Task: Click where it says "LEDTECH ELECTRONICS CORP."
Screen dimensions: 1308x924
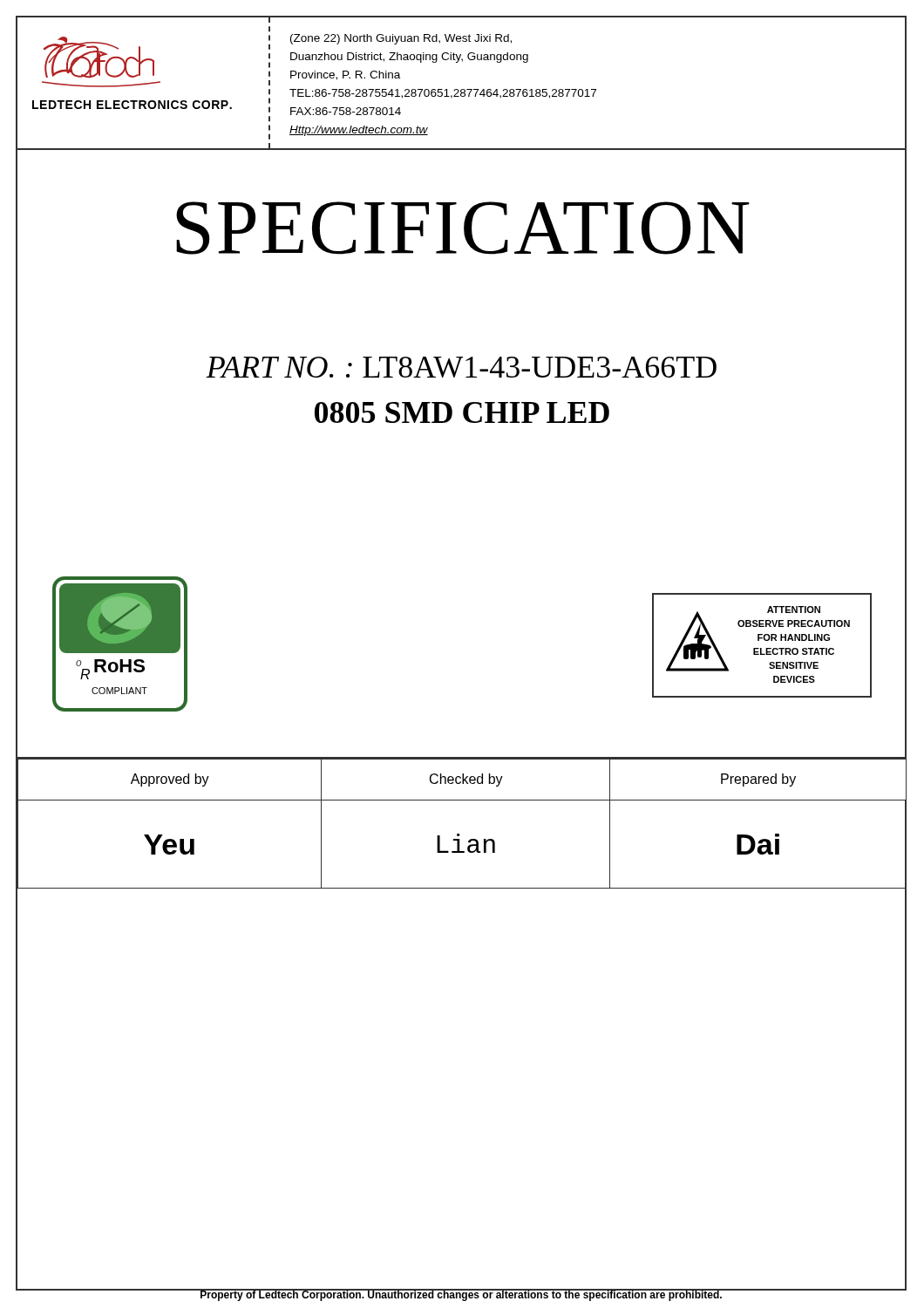Action: [132, 105]
